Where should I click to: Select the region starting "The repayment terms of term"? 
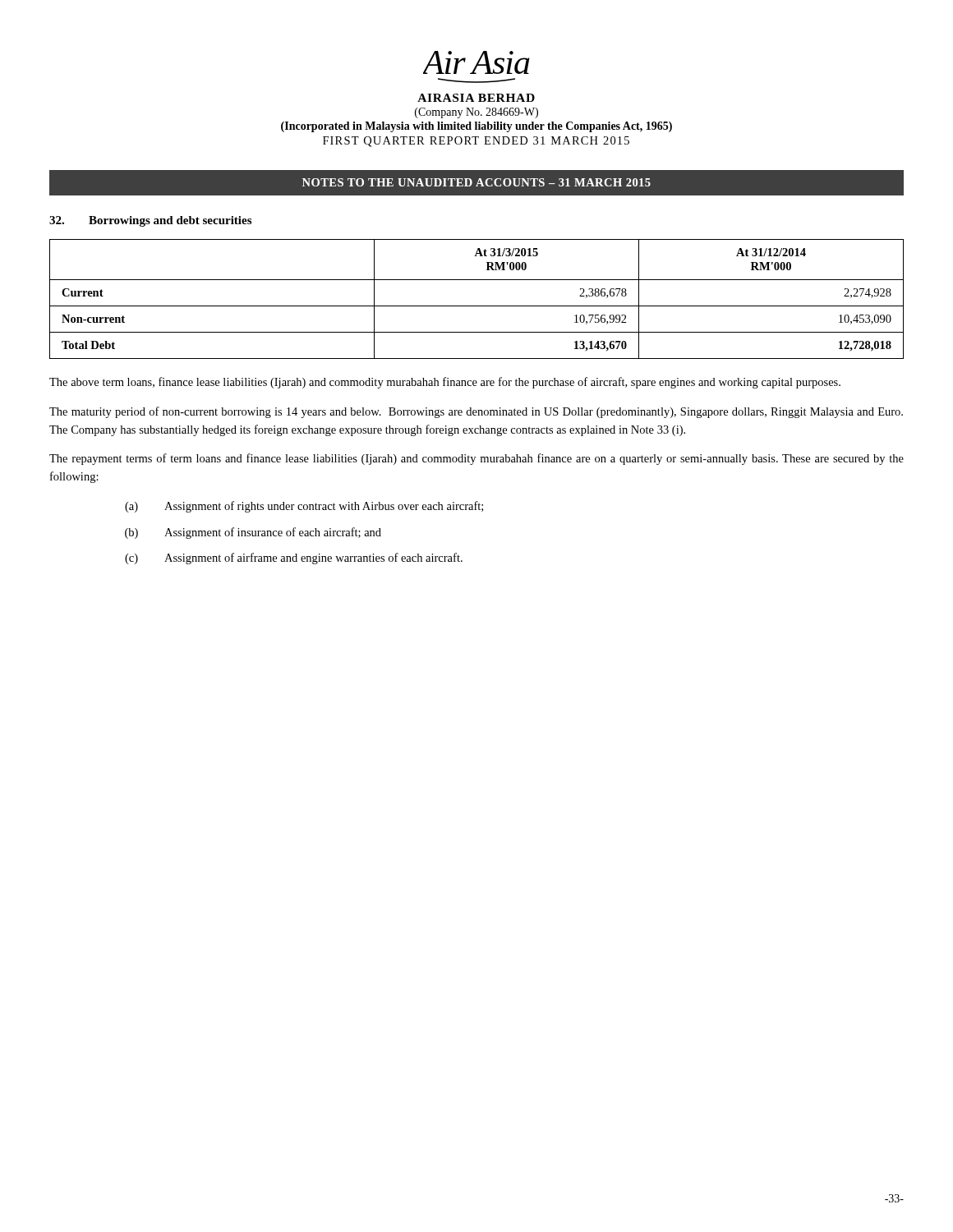pos(476,467)
